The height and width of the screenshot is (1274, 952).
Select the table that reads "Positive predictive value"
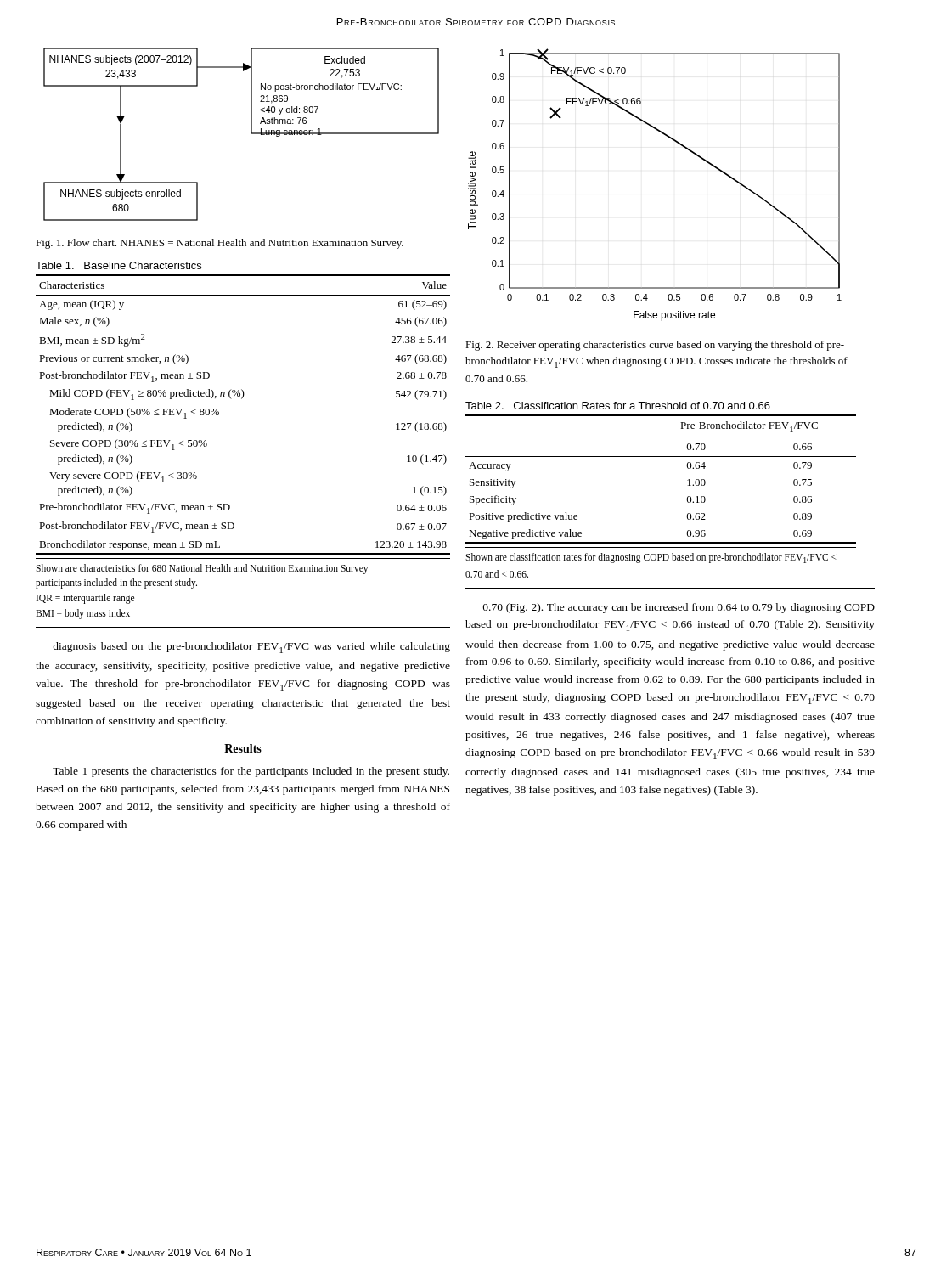tap(661, 479)
